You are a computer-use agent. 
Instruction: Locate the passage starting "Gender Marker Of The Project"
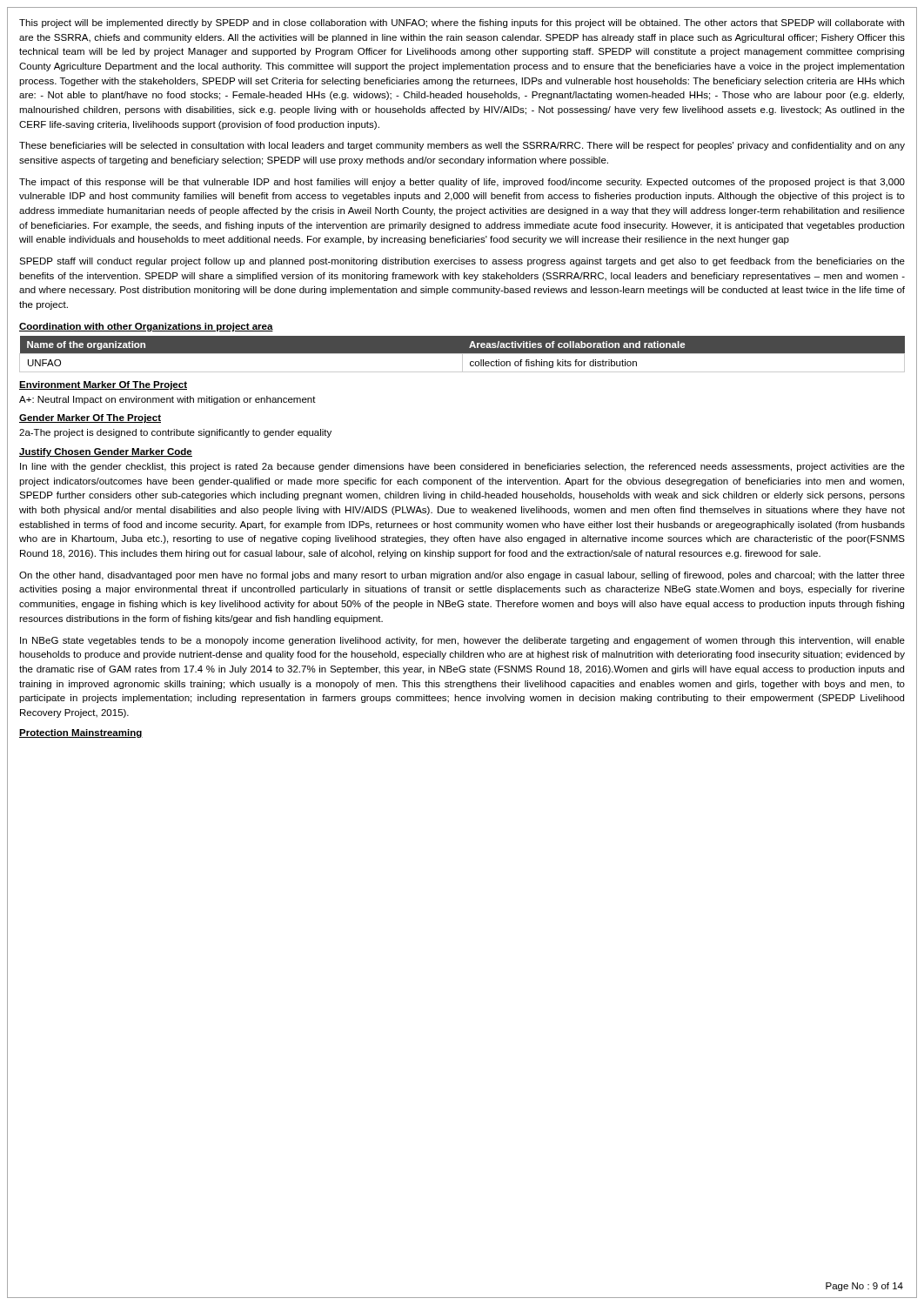(90, 418)
